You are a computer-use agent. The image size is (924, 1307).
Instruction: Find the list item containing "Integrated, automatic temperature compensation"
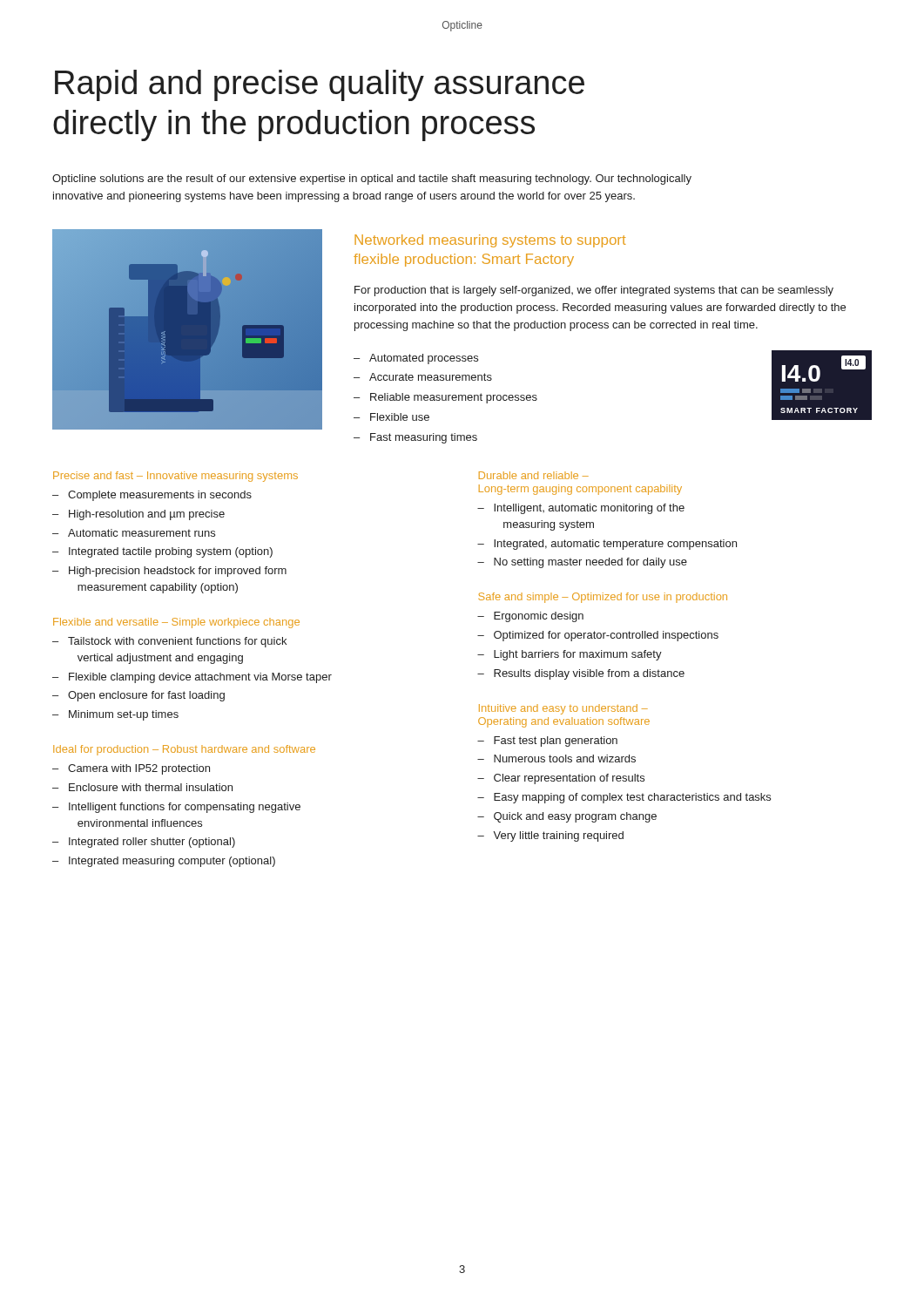[x=615, y=543]
